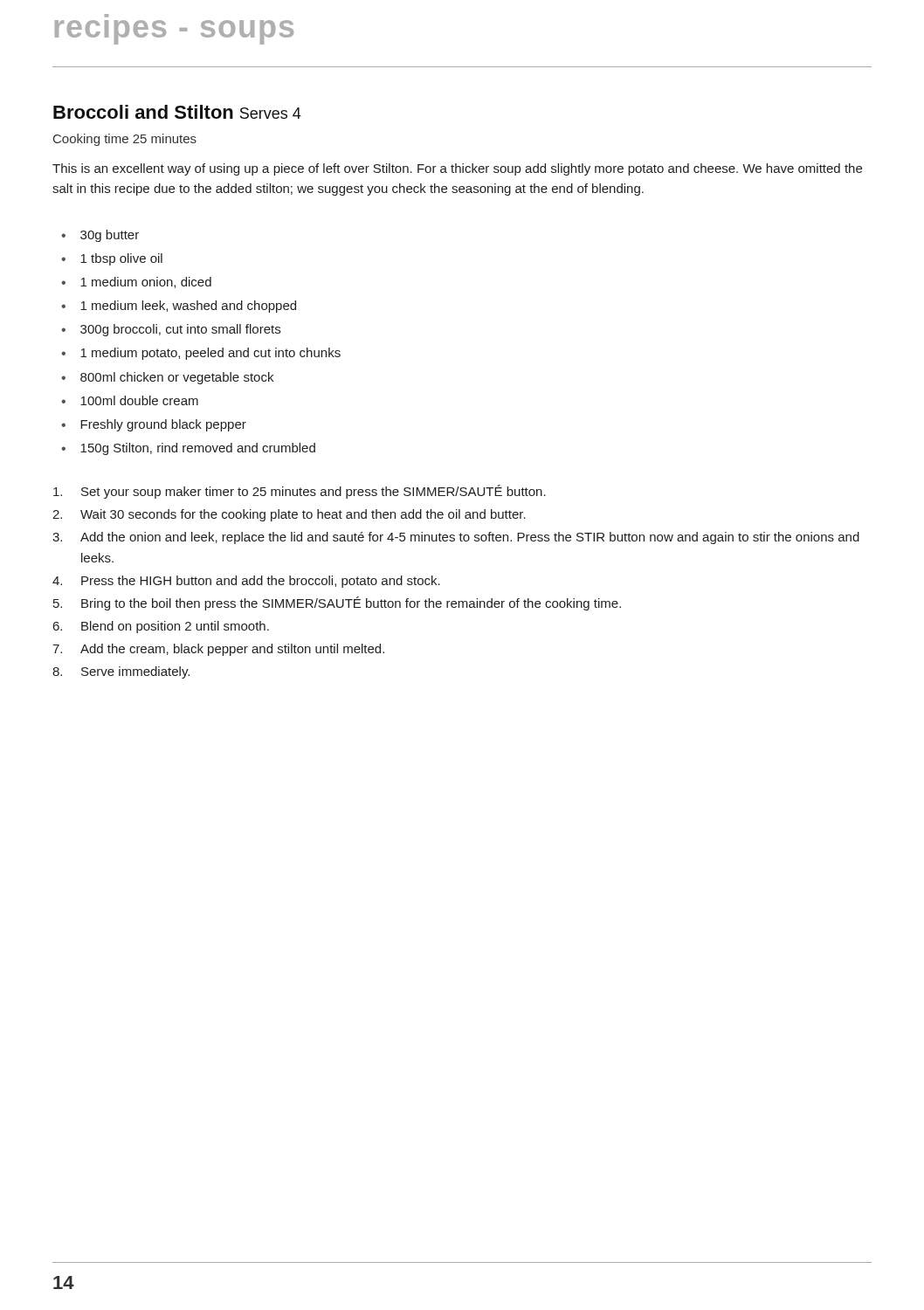The image size is (924, 1310).
Task: Click on the text block starting "1 medium leek, washed"
Action: 189,305
